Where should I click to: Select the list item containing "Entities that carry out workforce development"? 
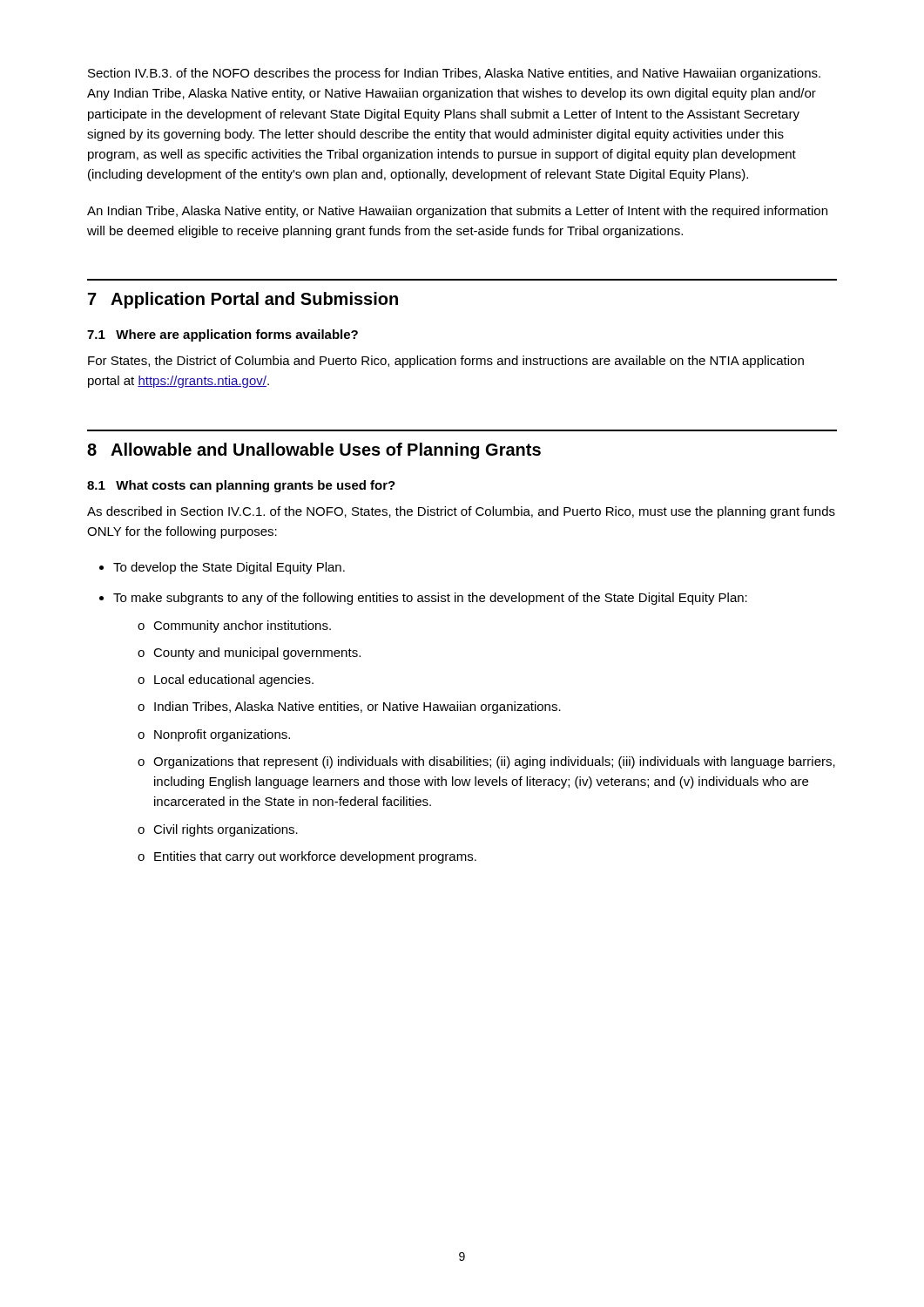[315, 856]
